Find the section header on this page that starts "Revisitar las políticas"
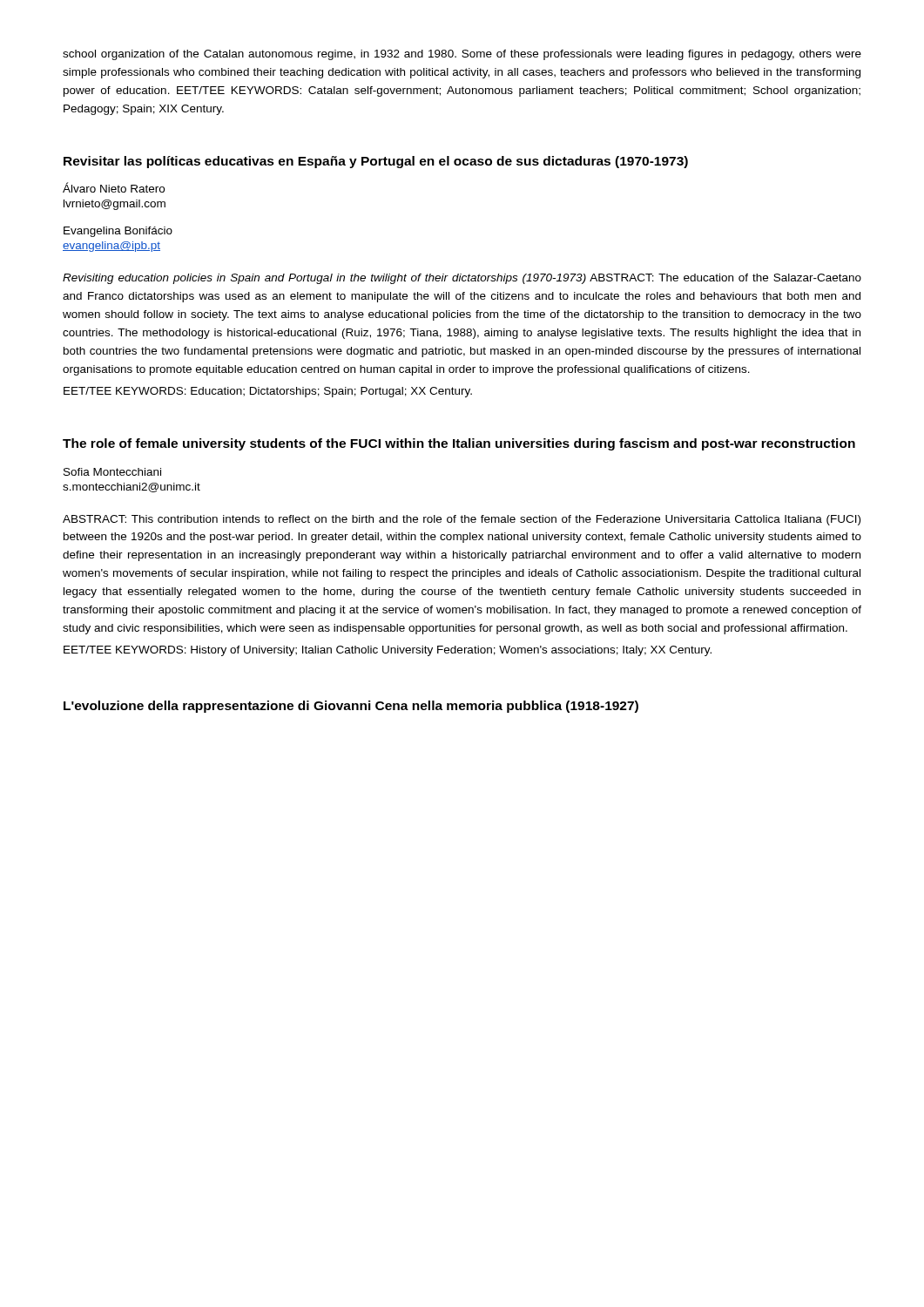Screen dimensions: 1307x924 376,160
